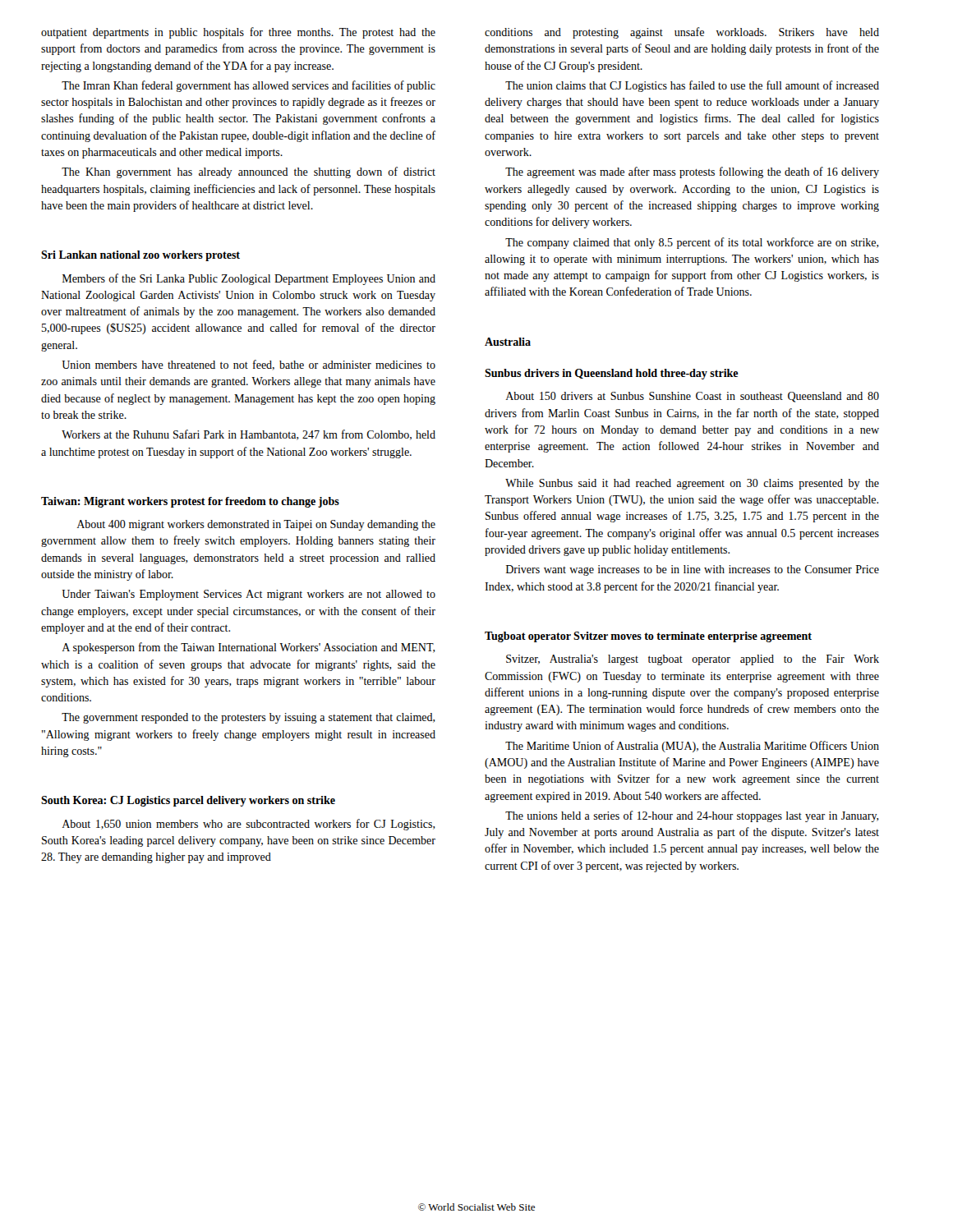Click on the text block that reads "While Sunbus said it had reached agreement"

(x=682, y=517)
